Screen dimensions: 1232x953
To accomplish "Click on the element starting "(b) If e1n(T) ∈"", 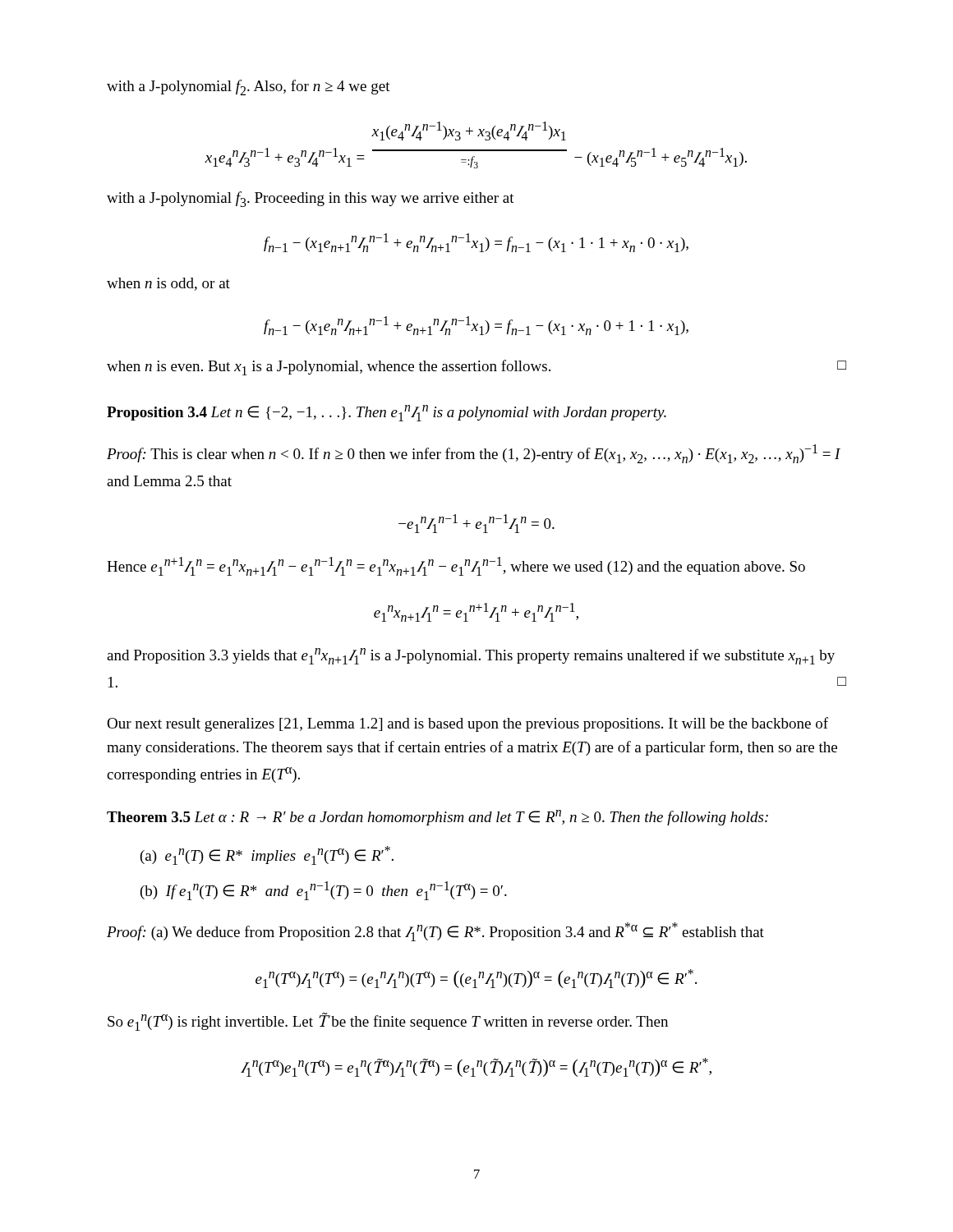I will pos(324,891).
